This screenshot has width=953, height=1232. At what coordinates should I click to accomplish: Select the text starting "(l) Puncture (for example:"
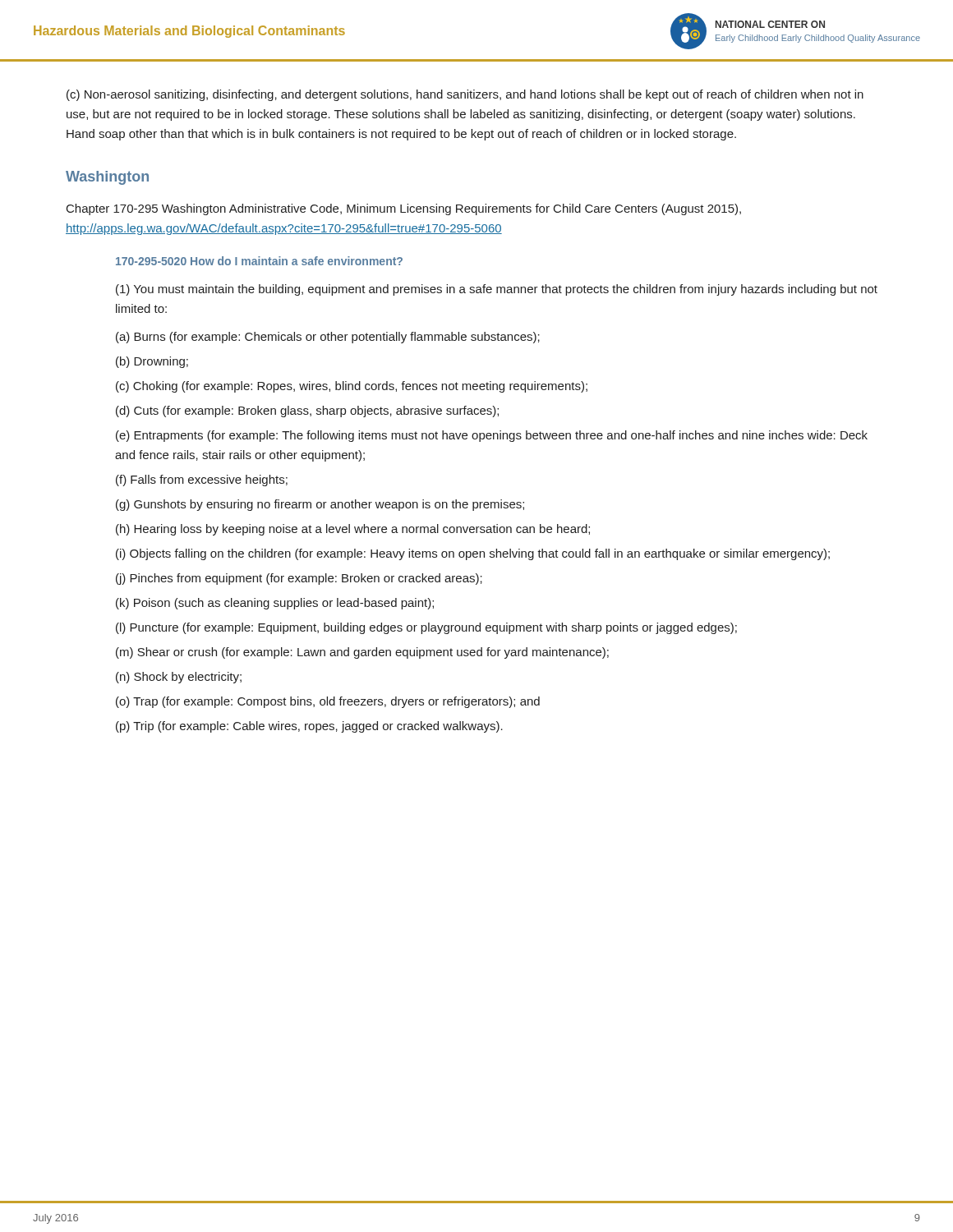[x=426, y=627]
